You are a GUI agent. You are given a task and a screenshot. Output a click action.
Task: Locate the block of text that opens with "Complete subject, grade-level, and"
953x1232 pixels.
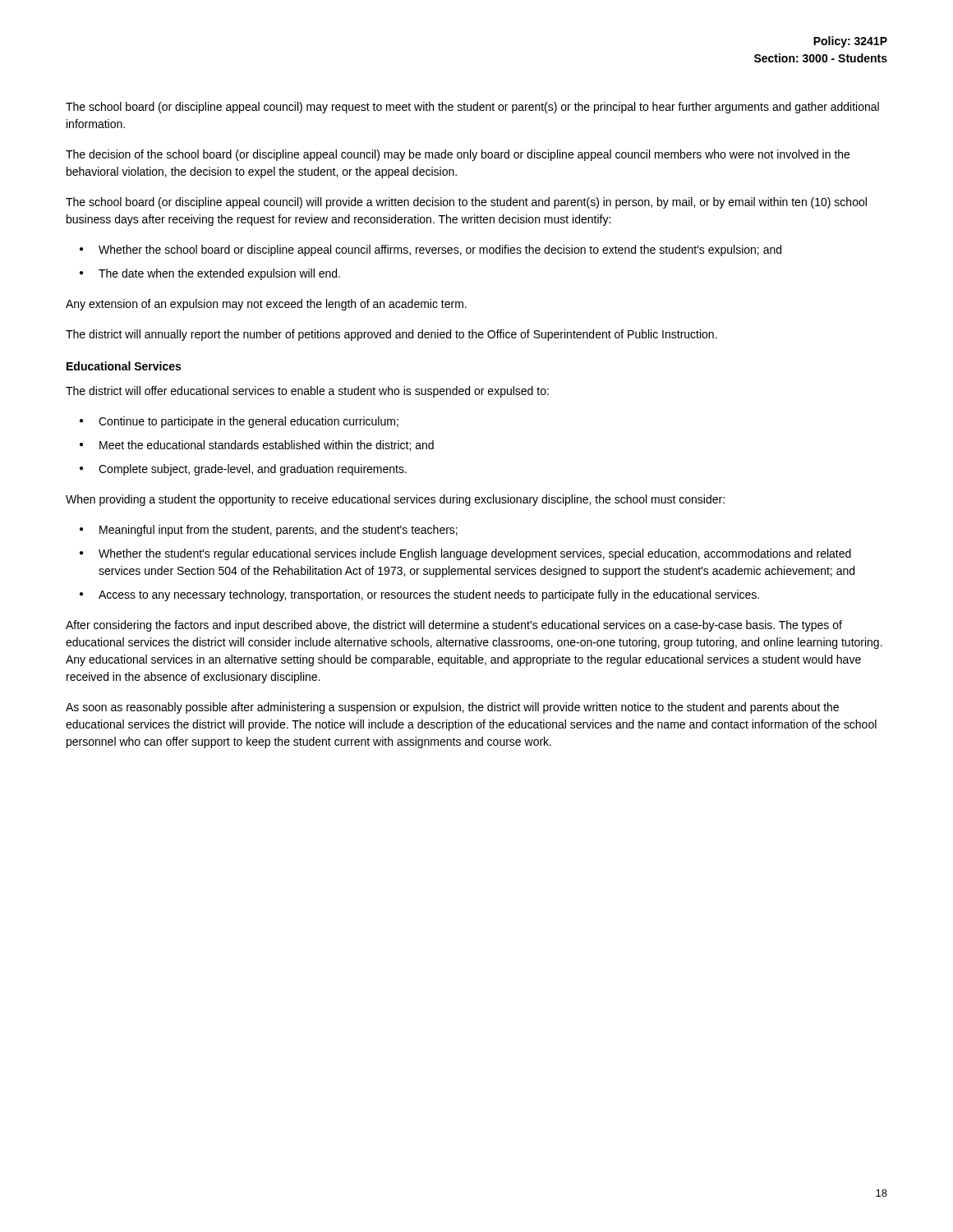253,469
